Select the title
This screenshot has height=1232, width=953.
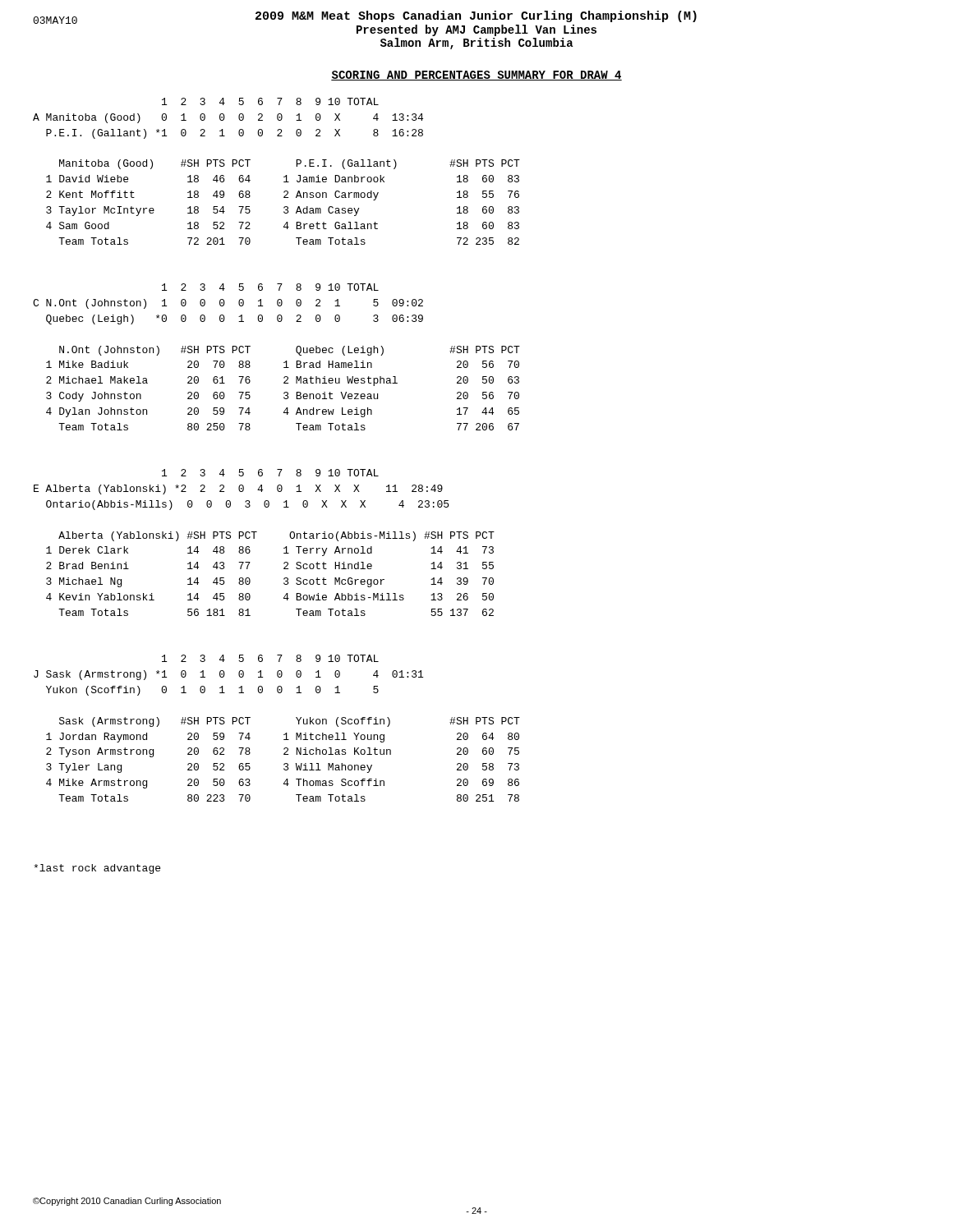pos(476,30)
